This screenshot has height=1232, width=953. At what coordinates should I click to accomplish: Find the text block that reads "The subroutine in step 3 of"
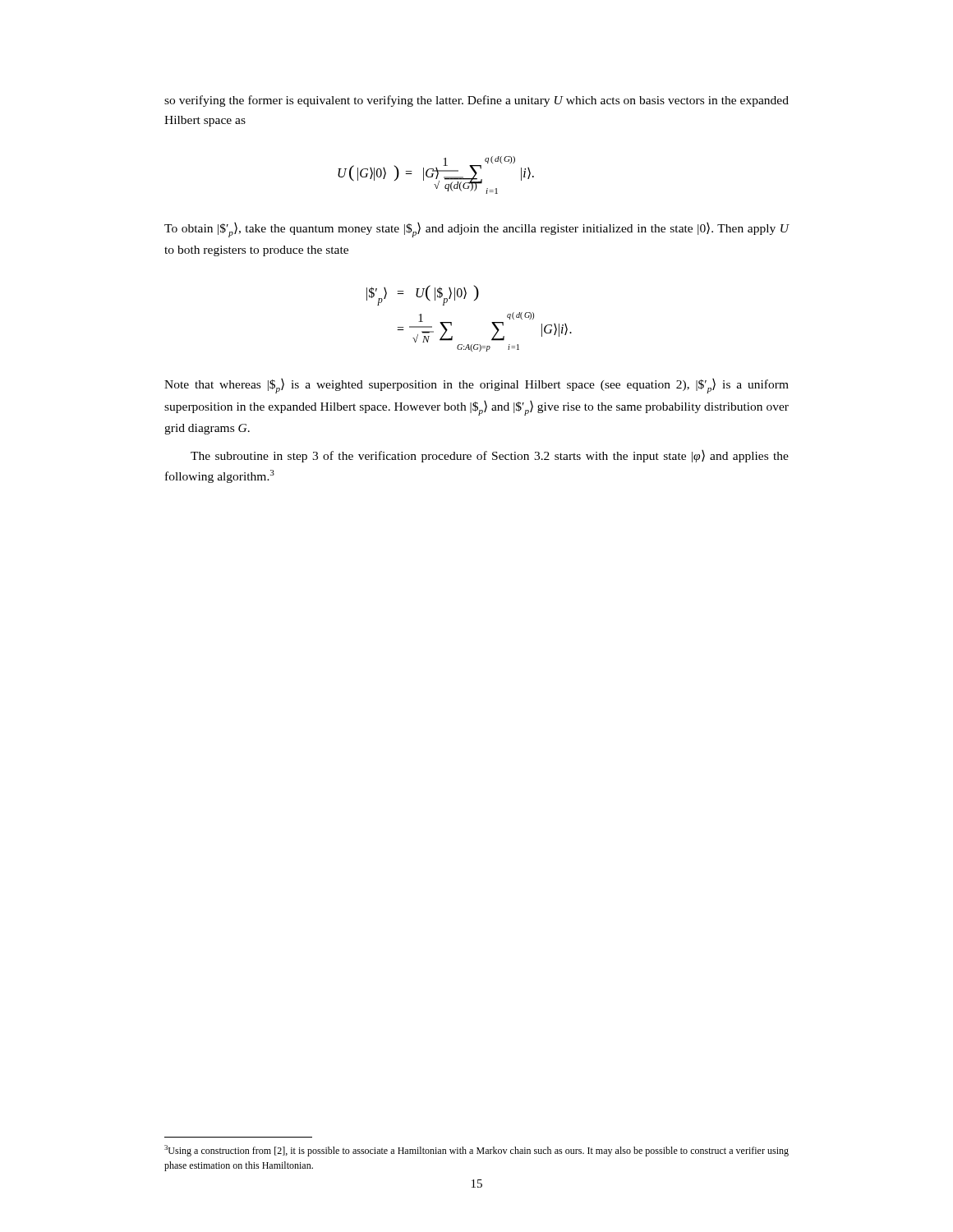point(476,466)
